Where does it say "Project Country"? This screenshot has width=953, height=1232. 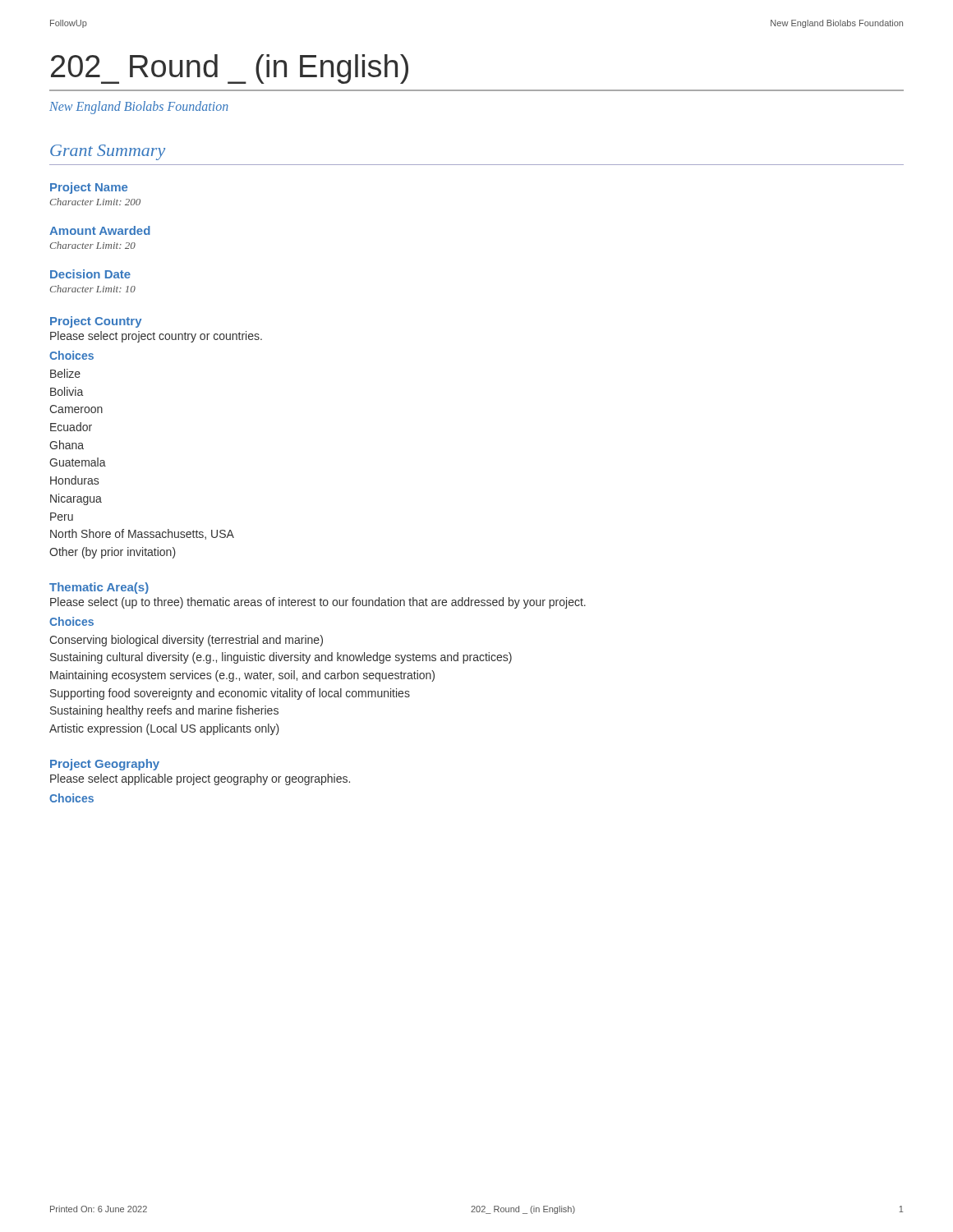click(x=95, y=321)
